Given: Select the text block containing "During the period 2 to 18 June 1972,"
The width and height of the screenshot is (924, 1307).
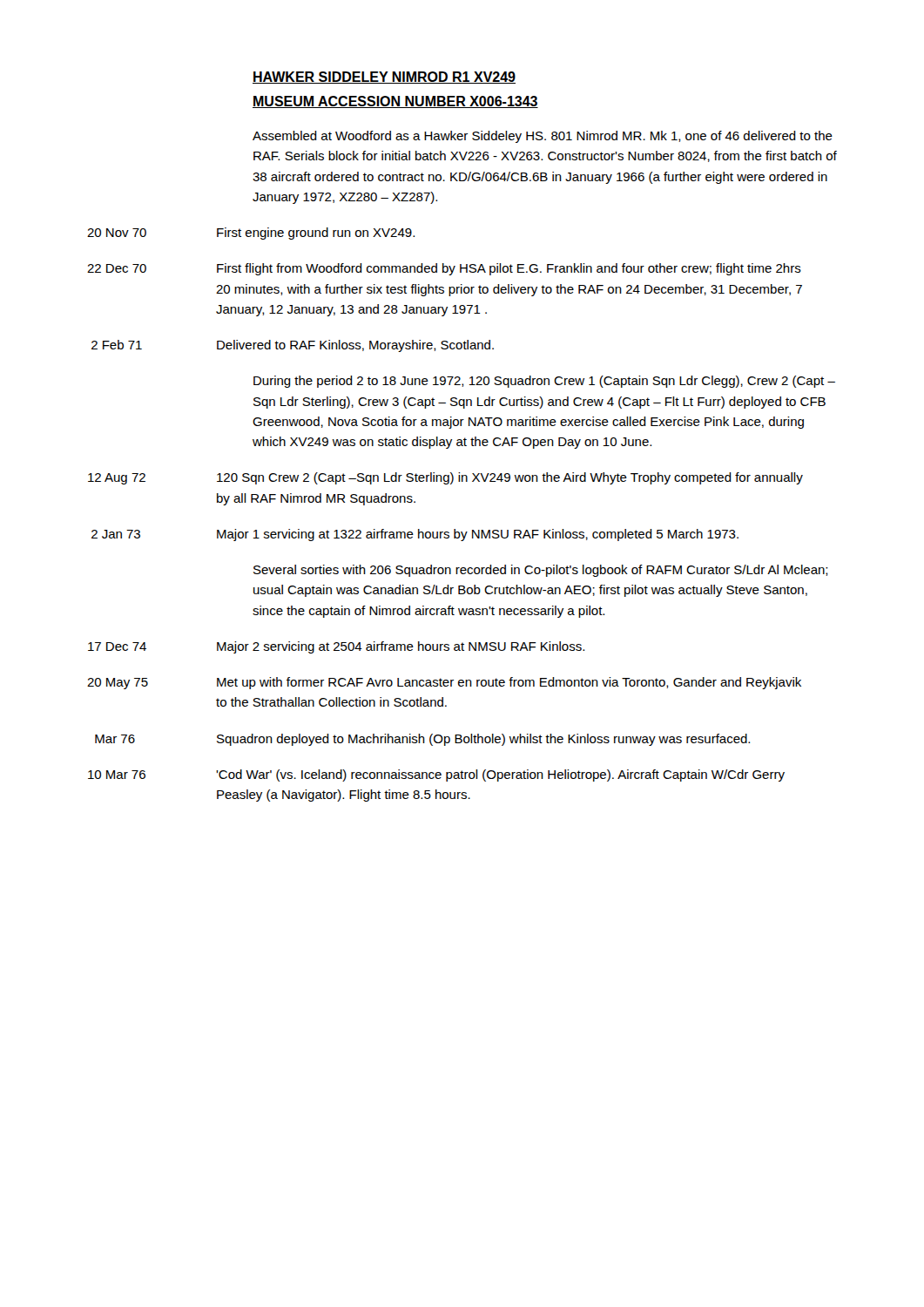Looking at the screenshot, I should pos(544,411).
